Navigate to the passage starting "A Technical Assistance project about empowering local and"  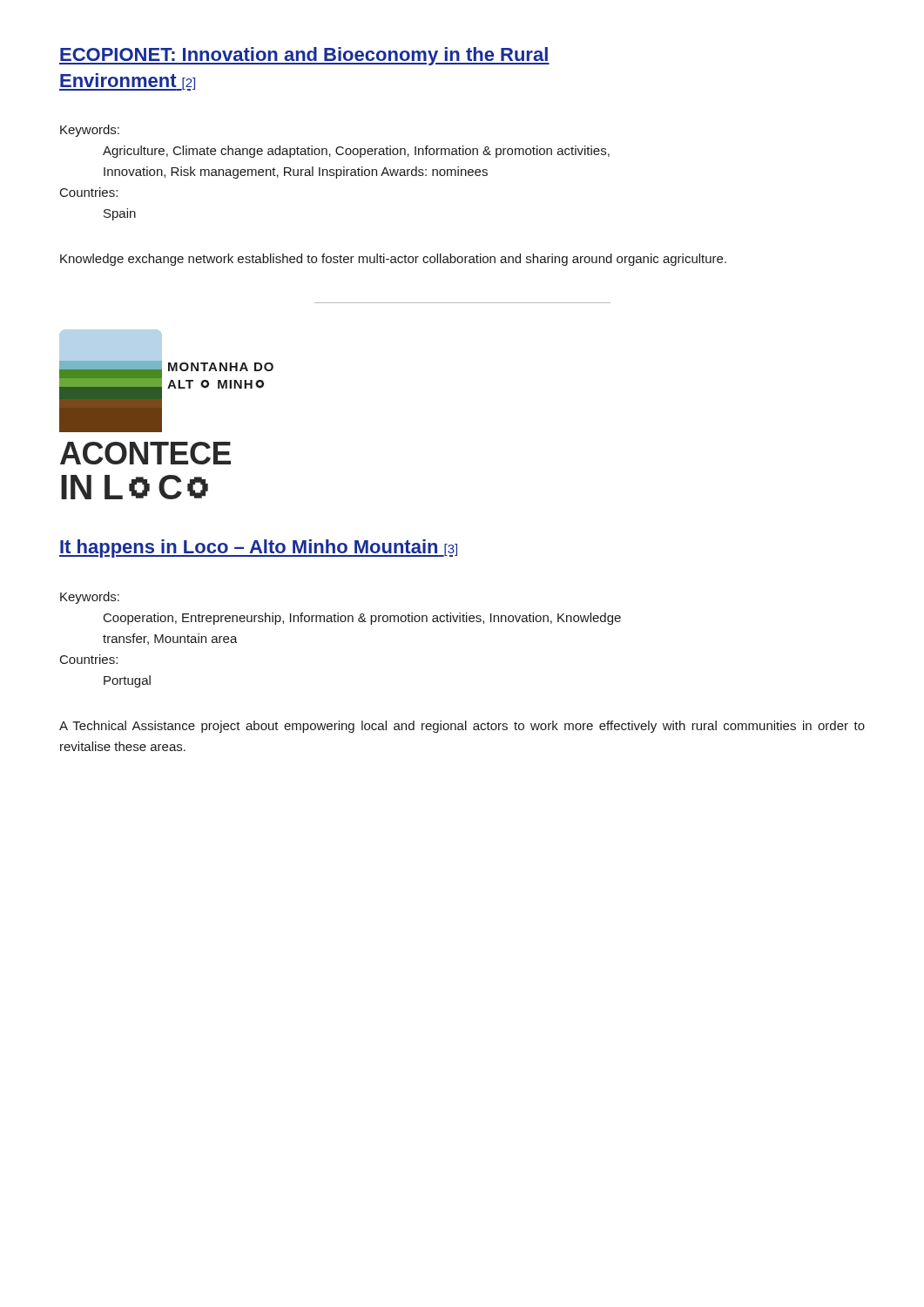462,736
